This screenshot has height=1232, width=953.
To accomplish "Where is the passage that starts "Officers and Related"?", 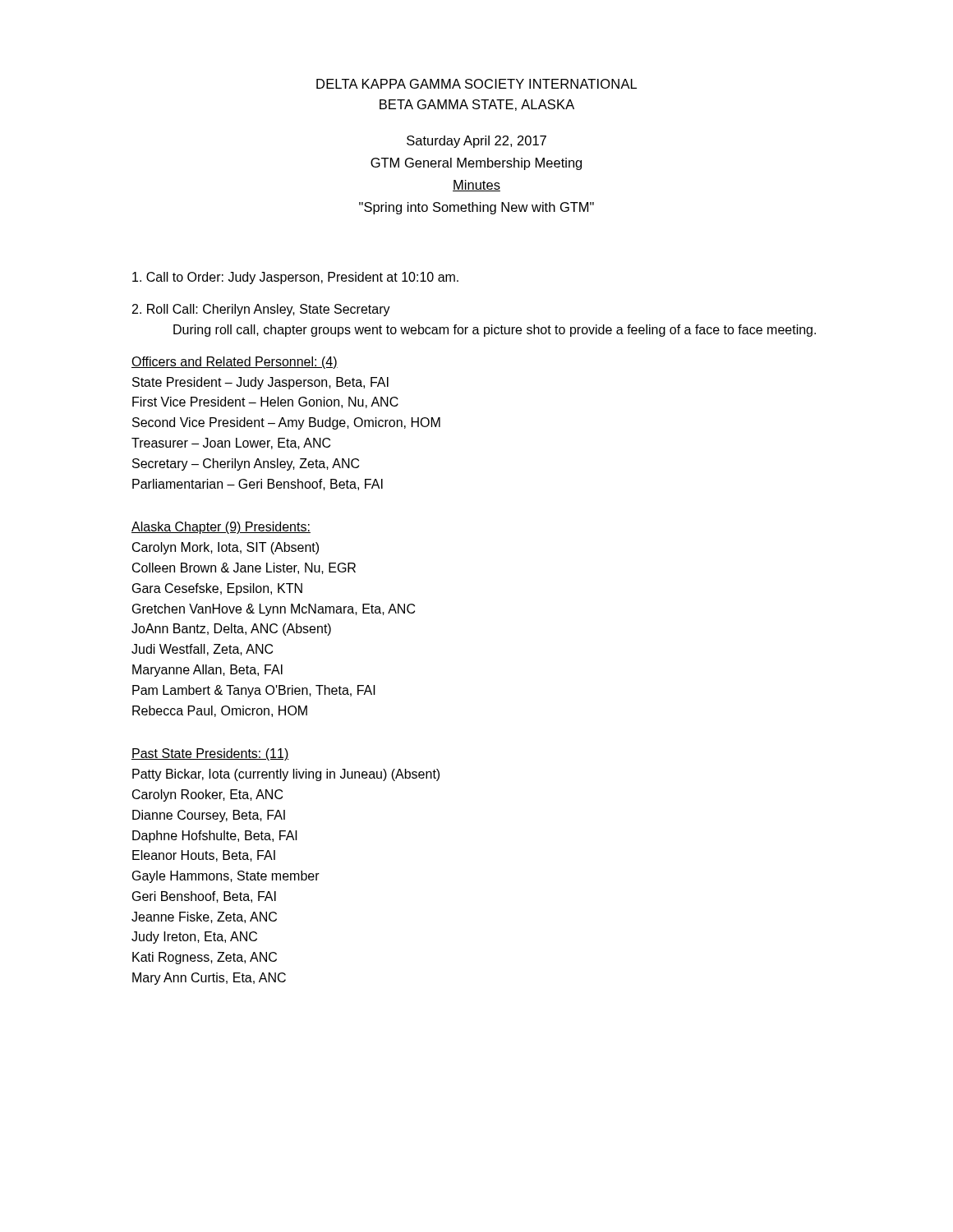I will tap(286, 421).
